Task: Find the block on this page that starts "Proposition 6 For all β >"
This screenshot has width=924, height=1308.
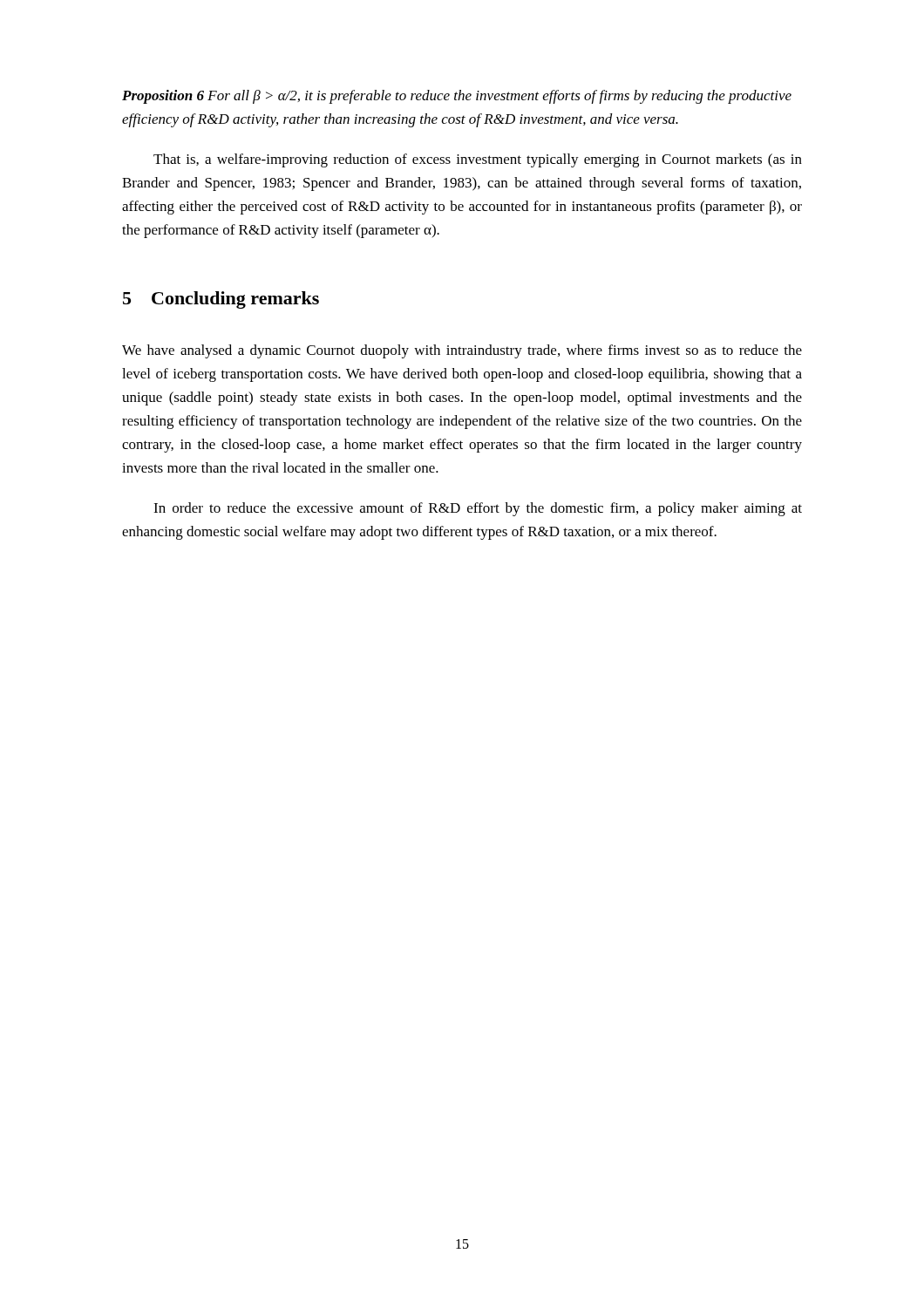Action: tap(457, 107)
